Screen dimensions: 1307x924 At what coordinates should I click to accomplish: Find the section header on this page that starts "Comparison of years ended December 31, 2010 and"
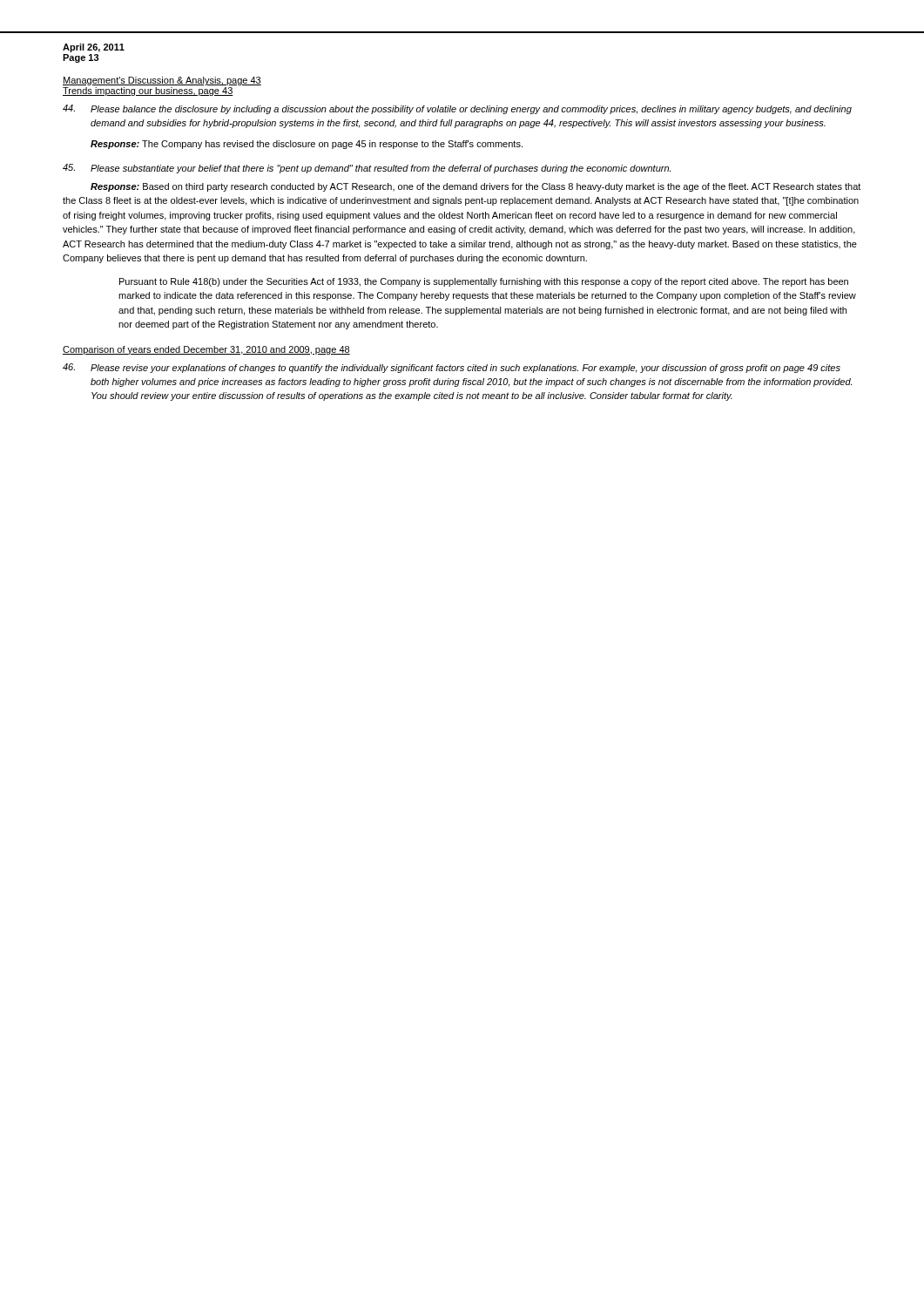206,350
